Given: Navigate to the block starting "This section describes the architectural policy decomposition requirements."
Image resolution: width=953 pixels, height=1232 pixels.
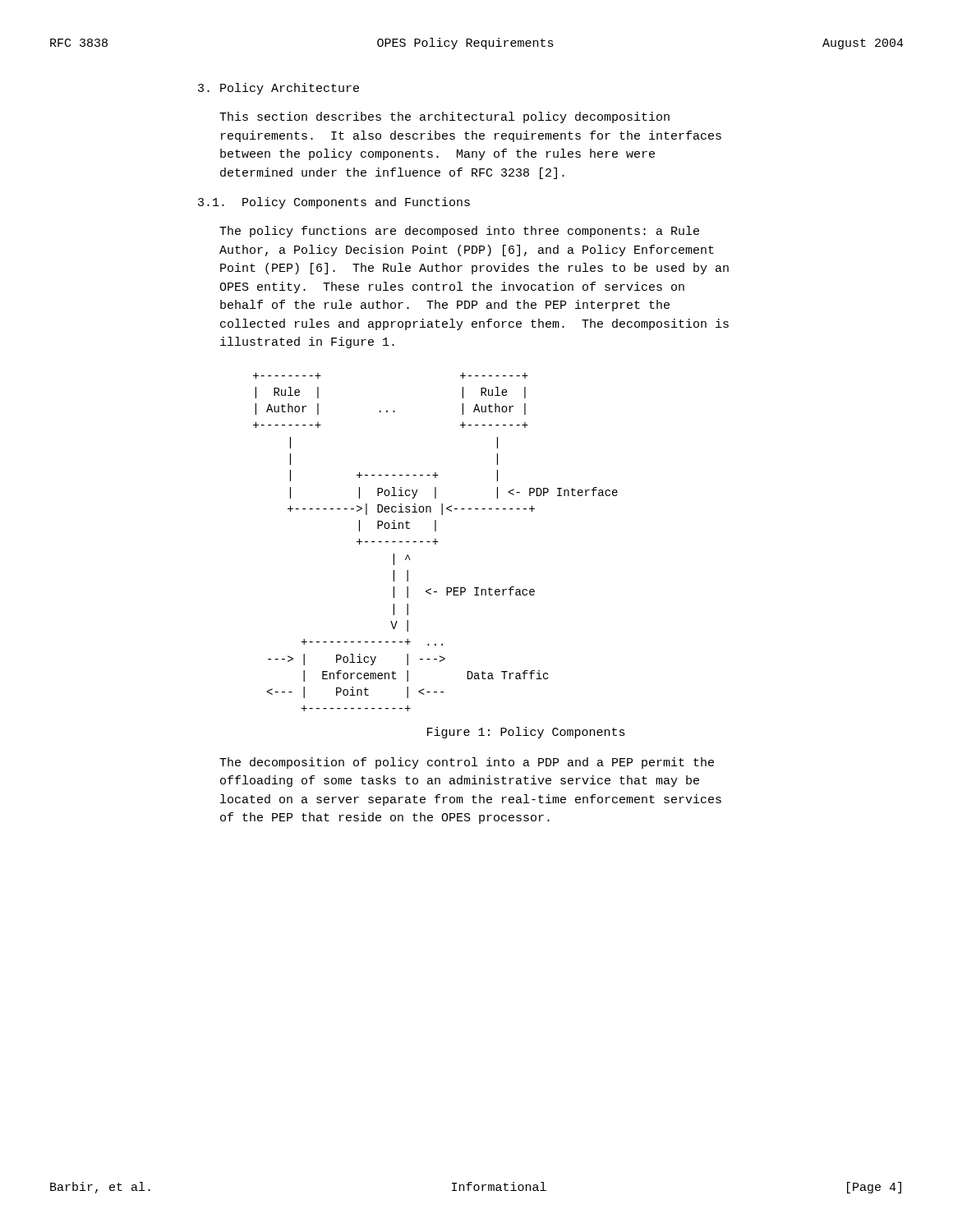Looking at the screenshot, I should point(460,146).
